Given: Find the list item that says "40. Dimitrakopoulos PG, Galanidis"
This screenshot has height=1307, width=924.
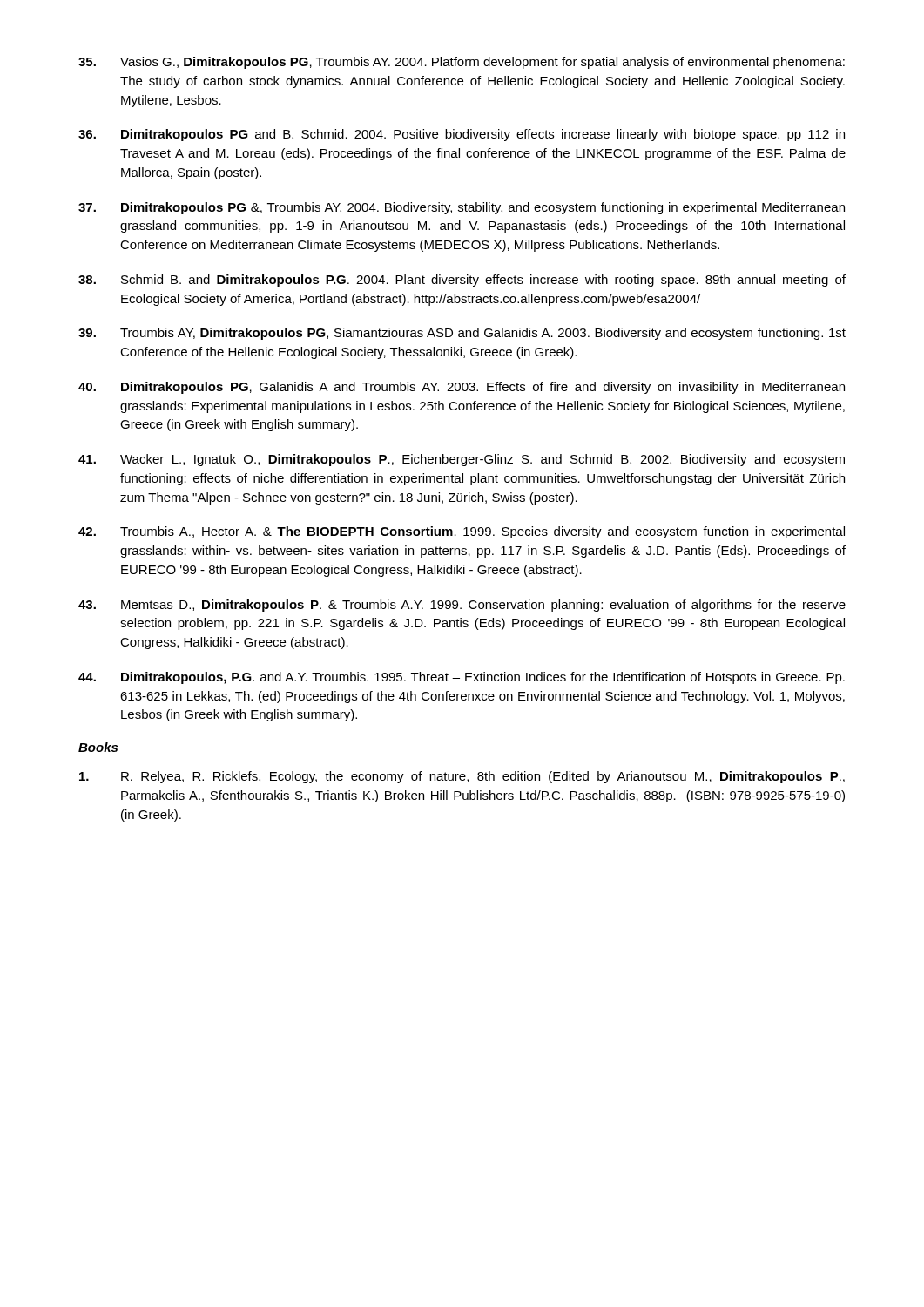Looking at the screenshot, I should click(462, 405).
